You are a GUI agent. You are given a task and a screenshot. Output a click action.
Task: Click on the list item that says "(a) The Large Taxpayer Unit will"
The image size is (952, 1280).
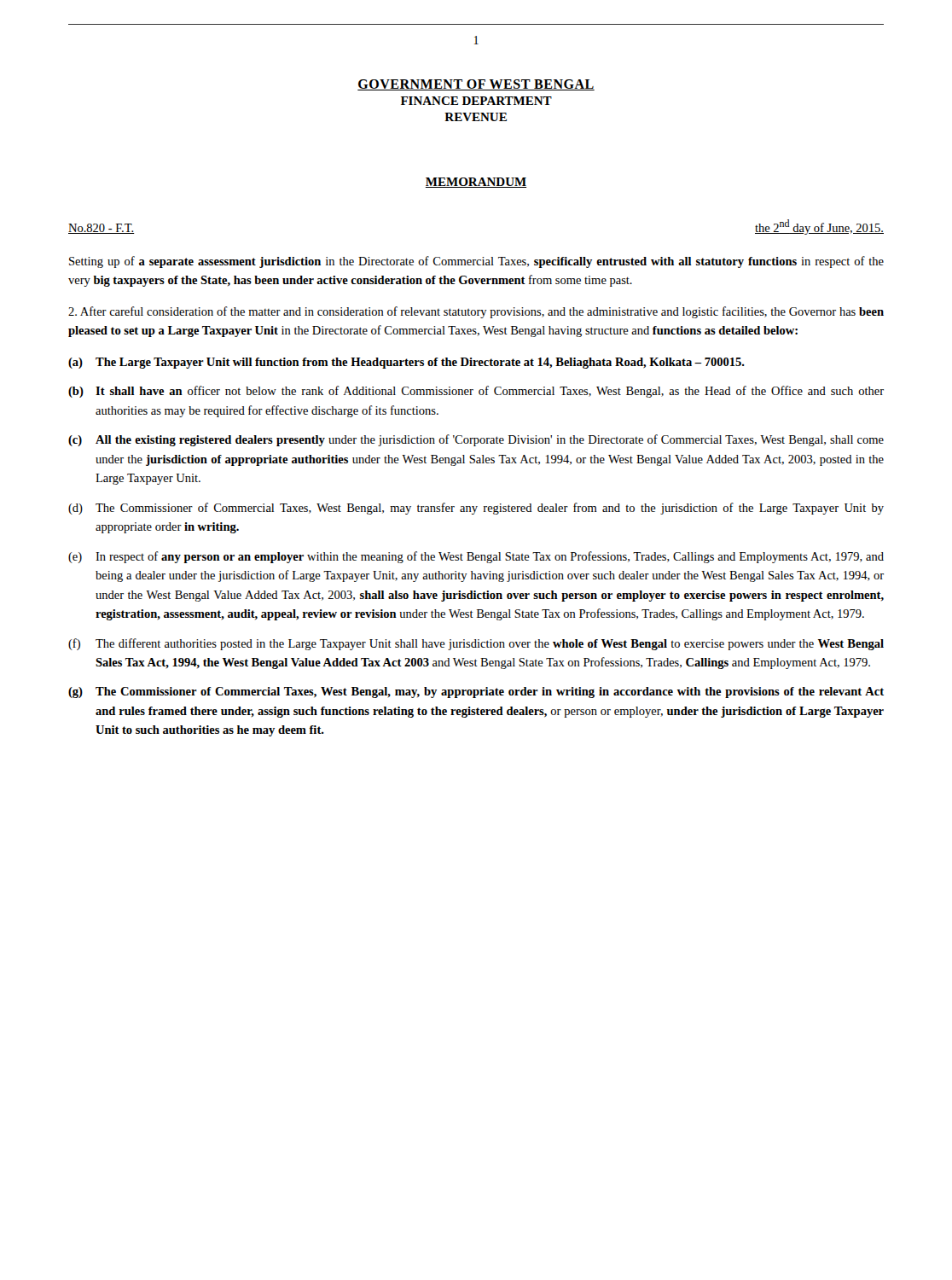[476, 362]
